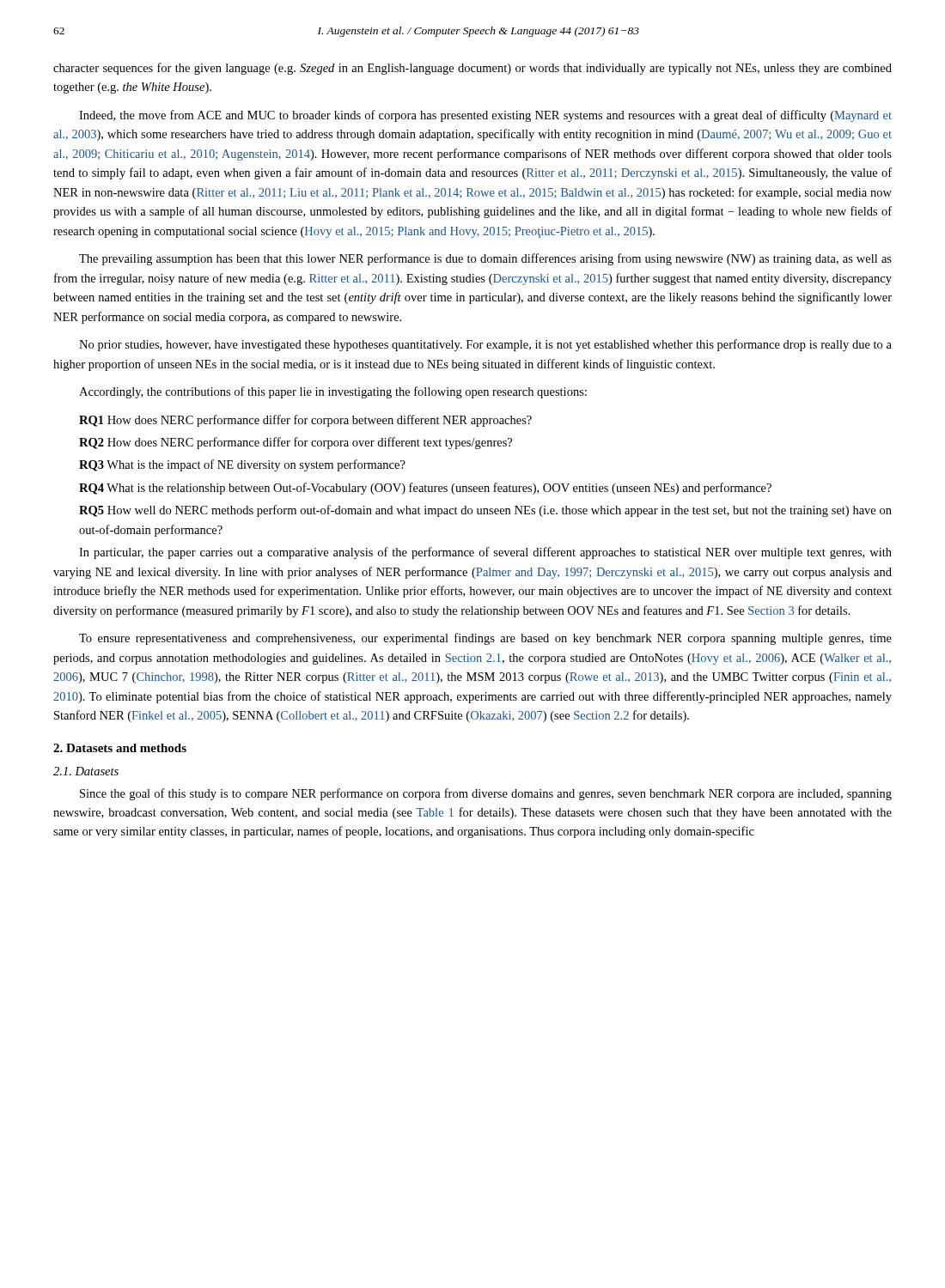Navigate to the element starting "RQ1 How does NERC performance differ for corpora"
945x1288 pixels.
point(306,419)
